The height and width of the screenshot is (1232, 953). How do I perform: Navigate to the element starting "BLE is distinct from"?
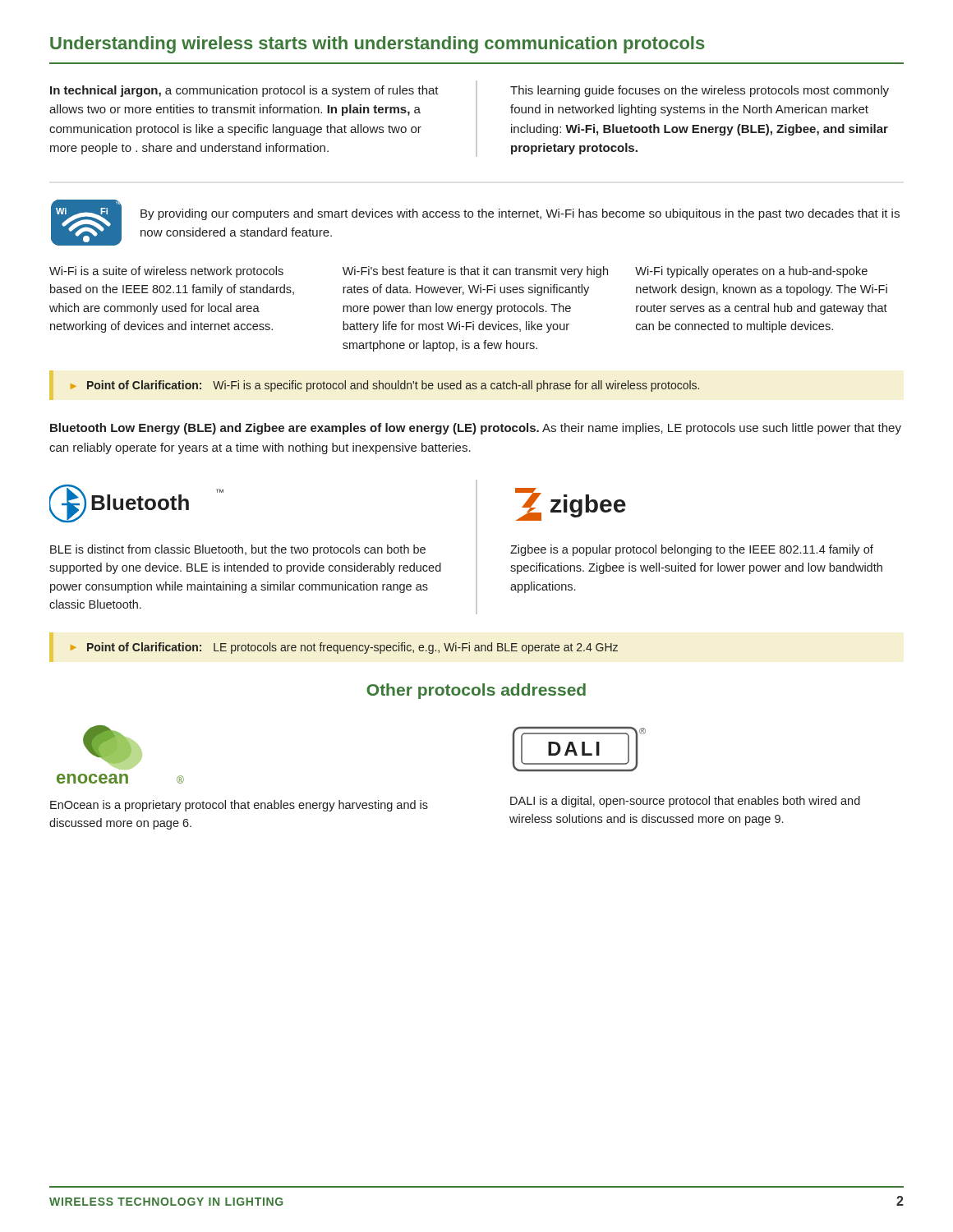pos(245,577)
